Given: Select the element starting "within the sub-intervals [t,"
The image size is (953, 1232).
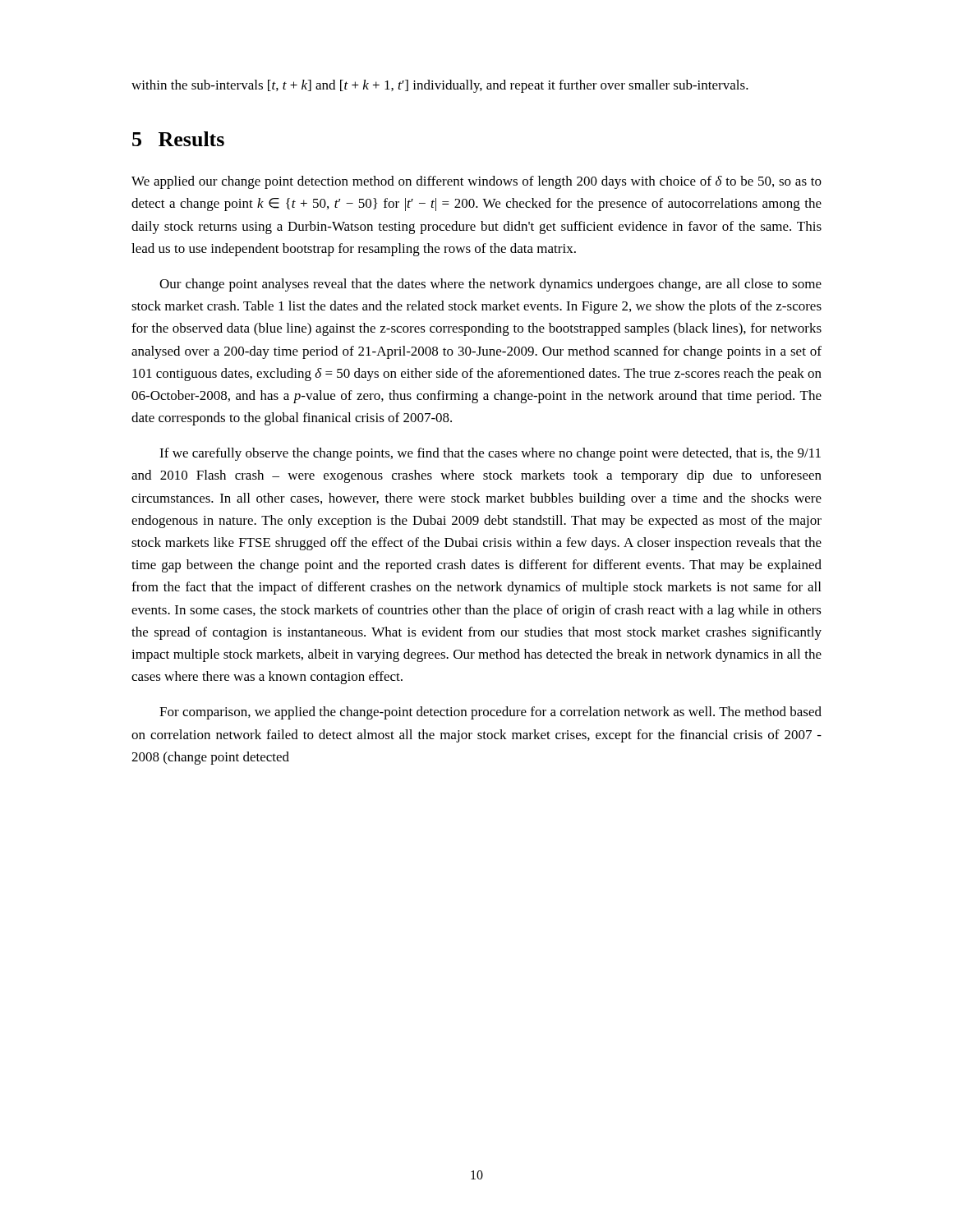Looking at the screenshot, I should tap(440, 85).
